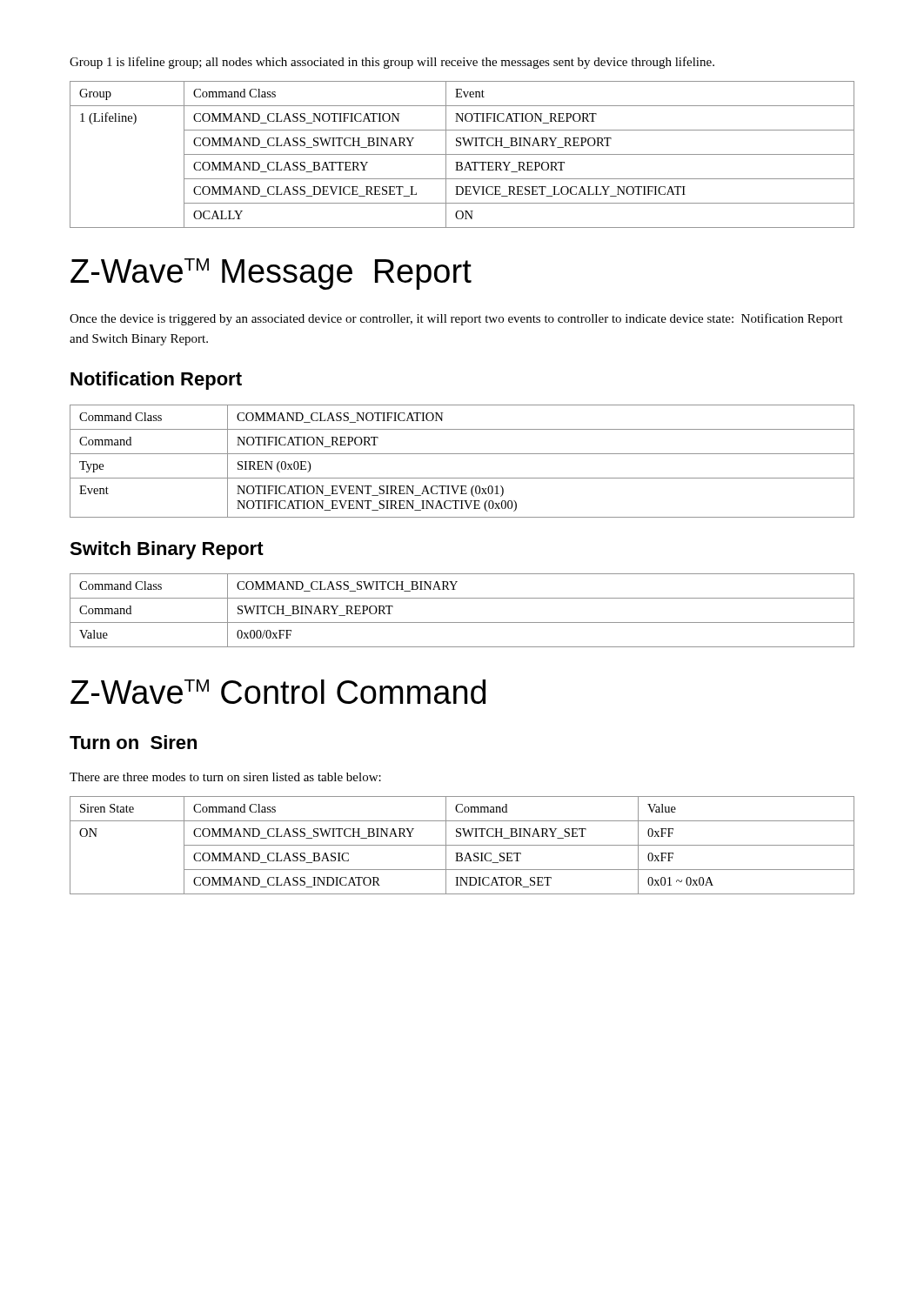Find the table that mentions "SIREN (0x0E)"
The width and height of the screenshot is (924, 1305).
(462, 461)
